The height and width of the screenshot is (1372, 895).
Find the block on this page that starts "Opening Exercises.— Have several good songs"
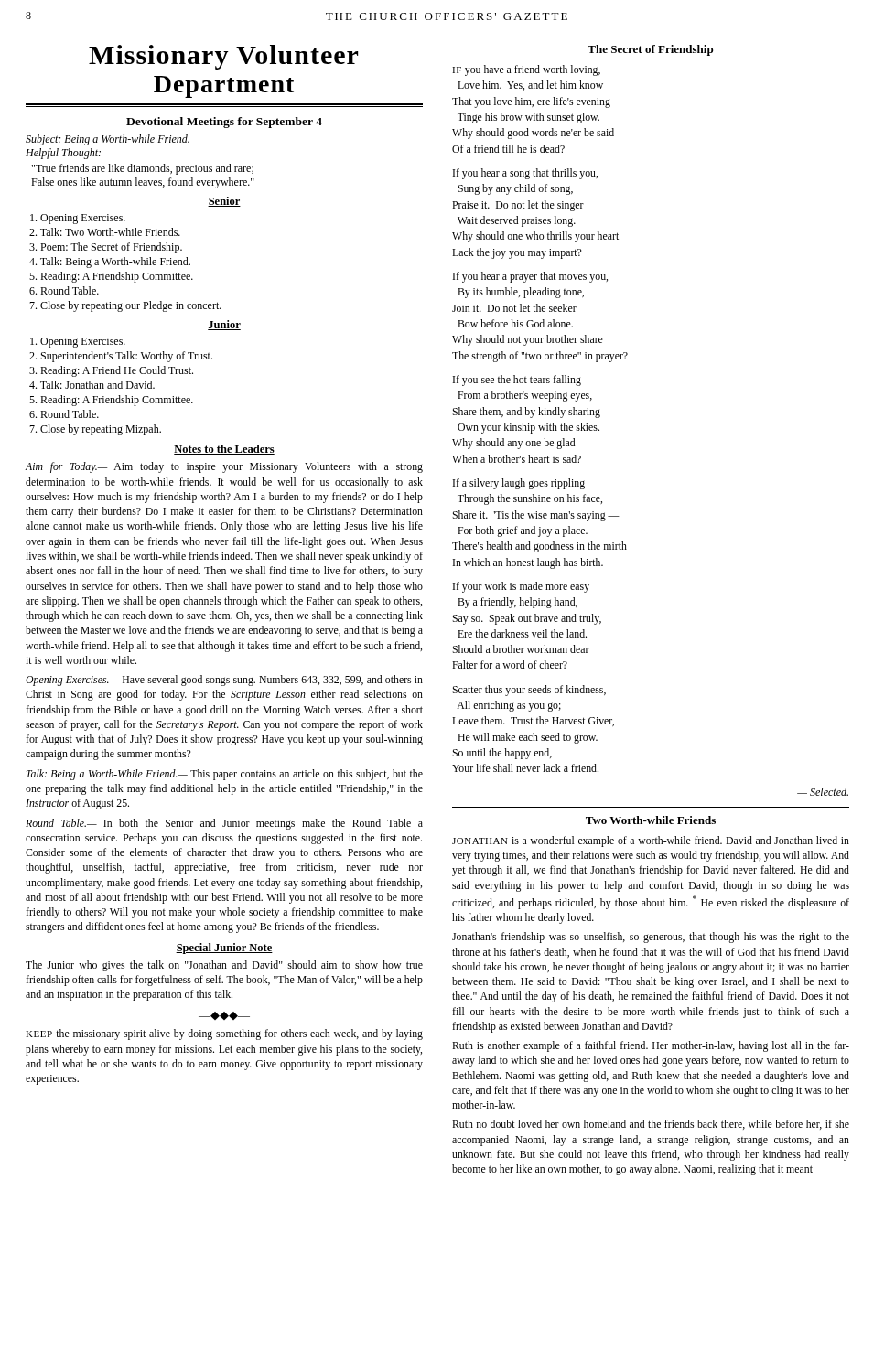pos(224,717)
